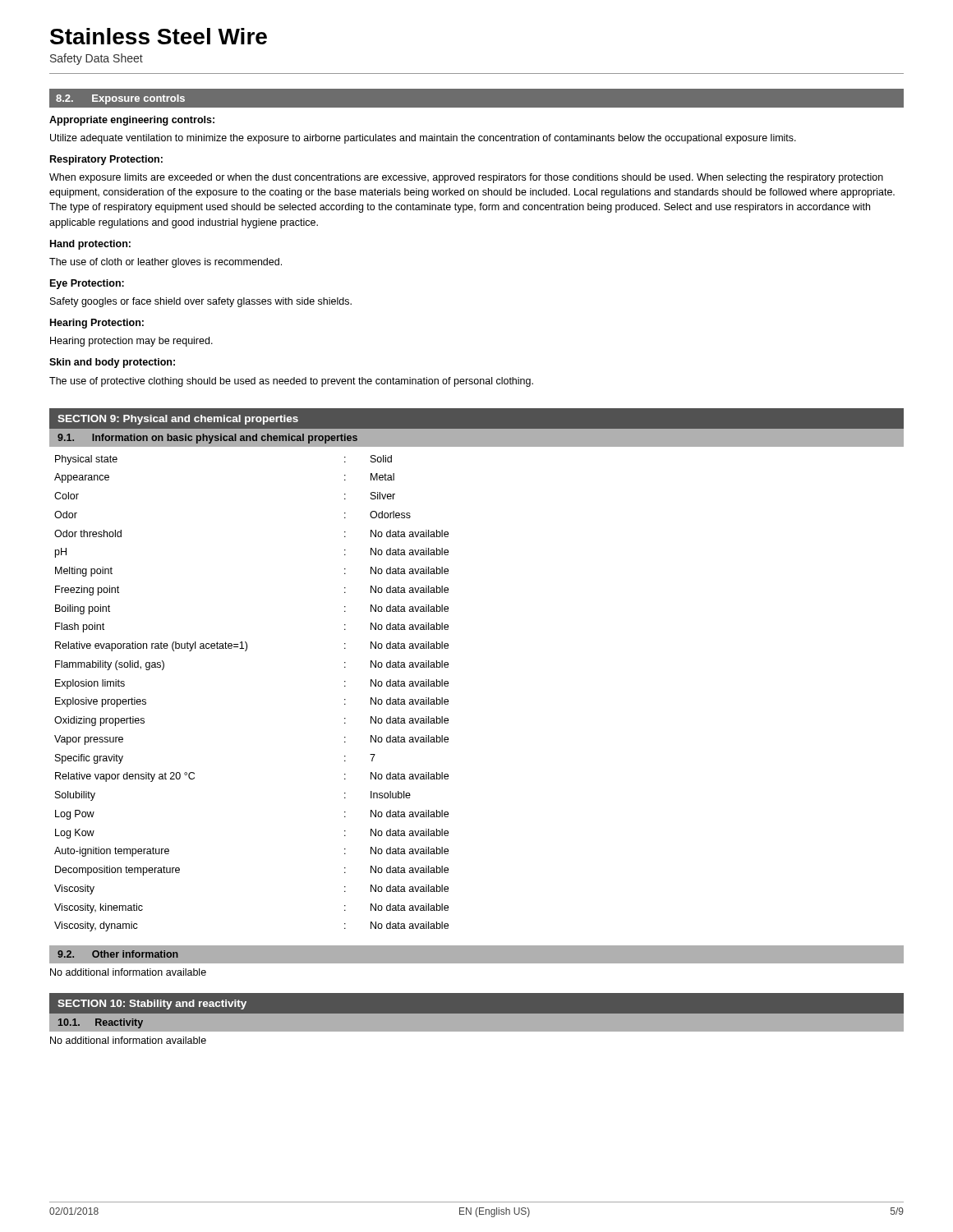Find the text containing "Safety Data Sheet"
This screenshot has width=953, height=1232.
(96, 58)
